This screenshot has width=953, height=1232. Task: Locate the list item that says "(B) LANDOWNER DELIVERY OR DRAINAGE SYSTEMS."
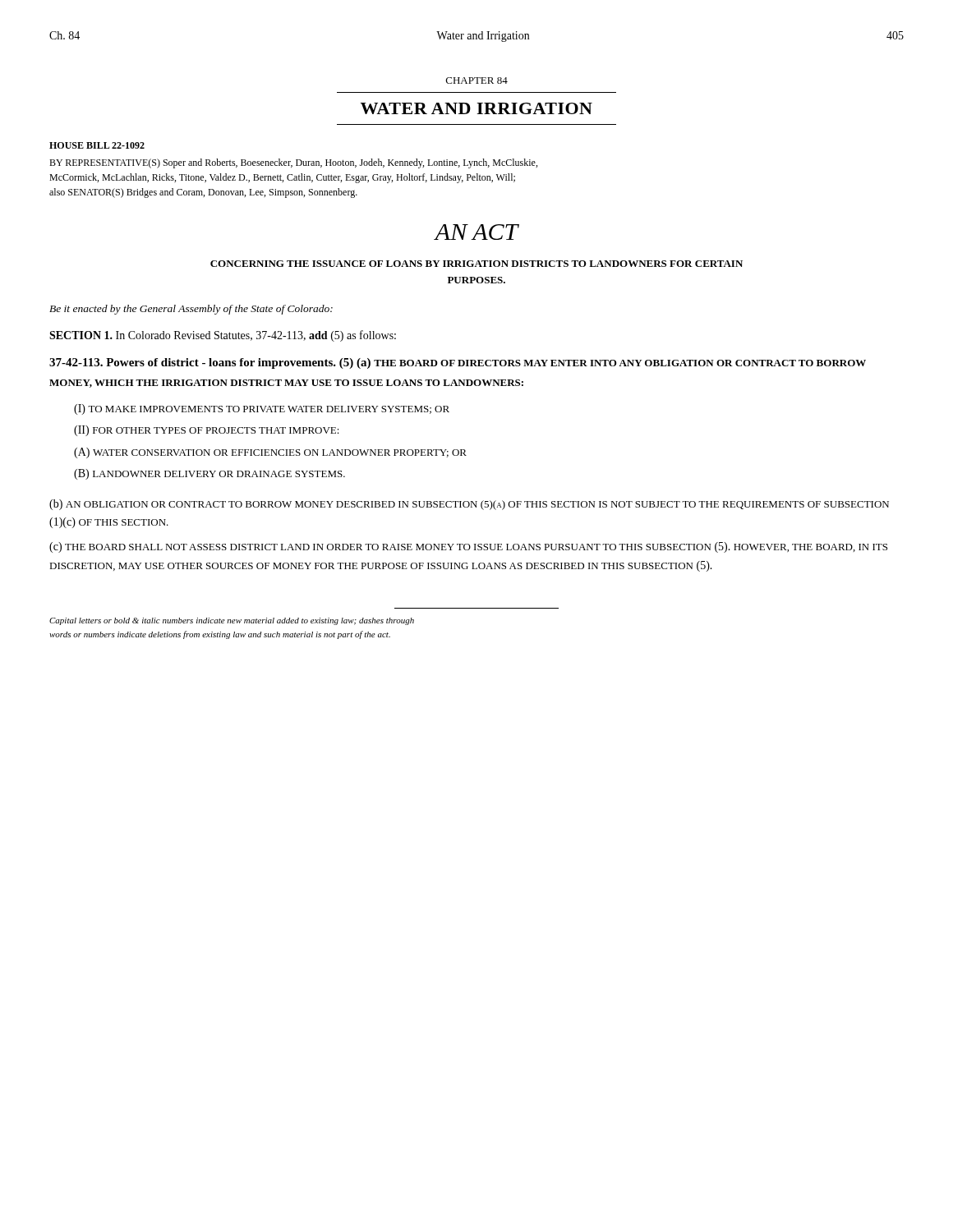click(210, 474)
